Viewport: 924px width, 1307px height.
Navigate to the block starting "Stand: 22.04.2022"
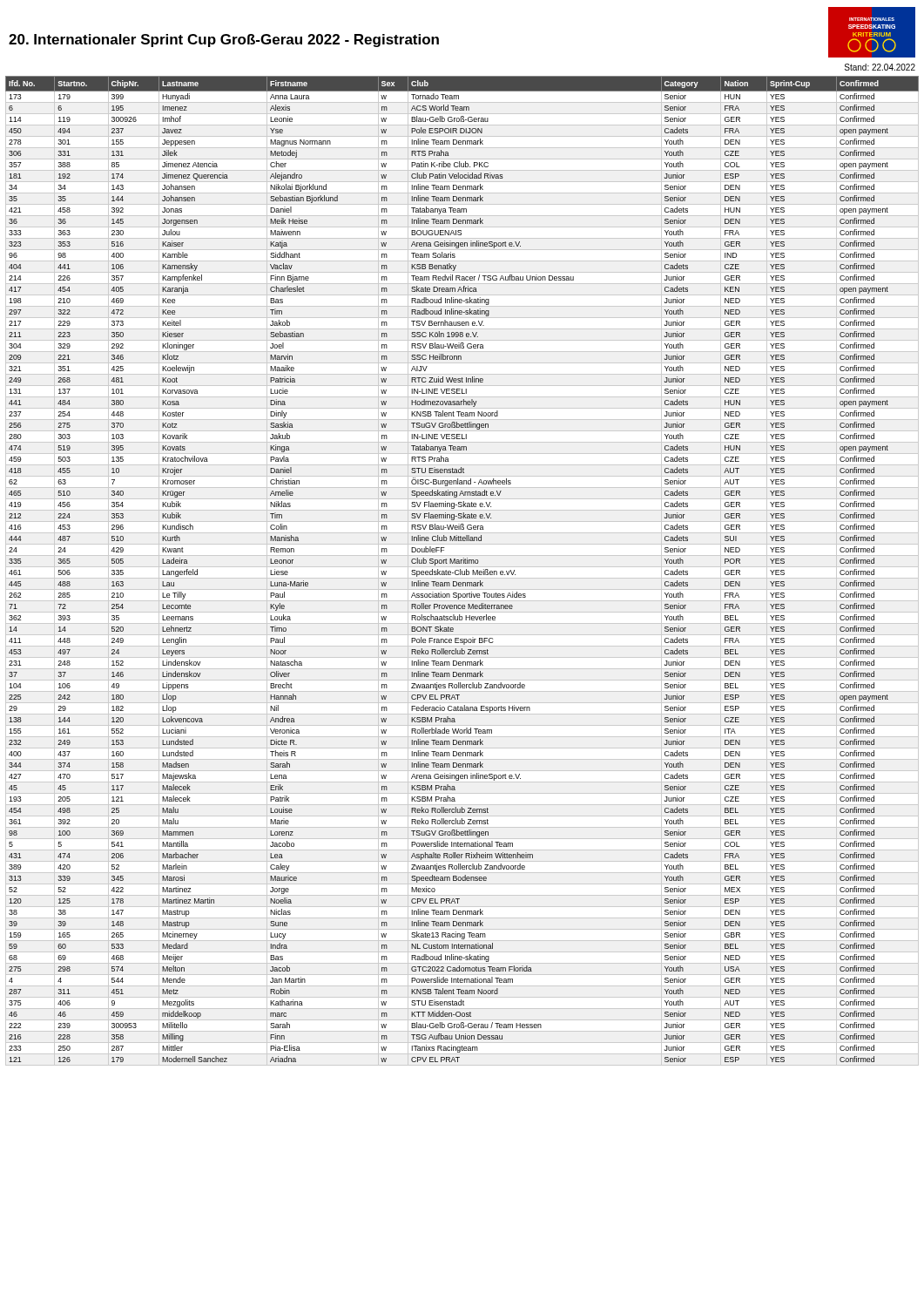point(880,68)
